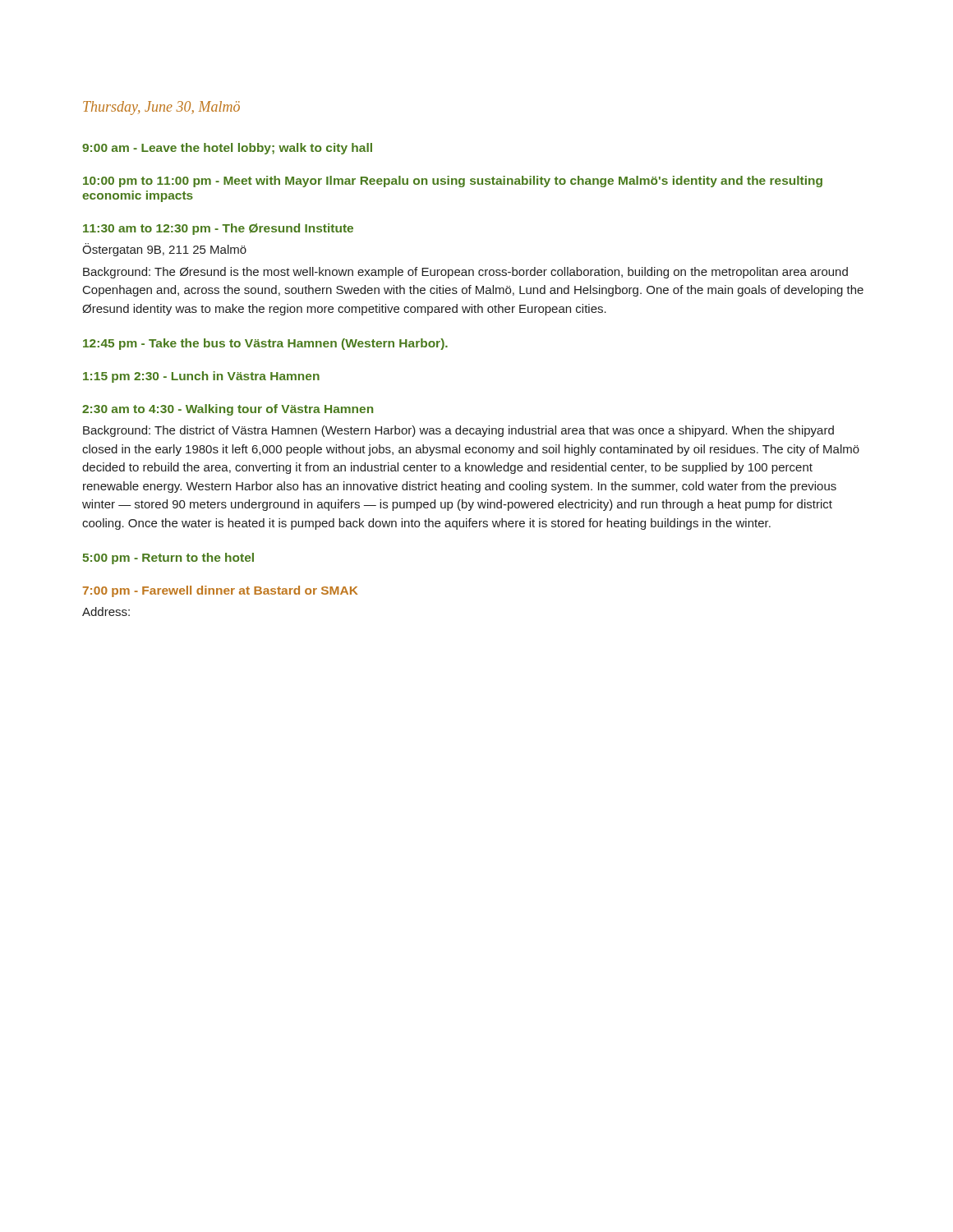This screenshot has width=953, height=1232.
Task: Point to the block beginning "Background: The district"
Action: click(x=476, y=477)
